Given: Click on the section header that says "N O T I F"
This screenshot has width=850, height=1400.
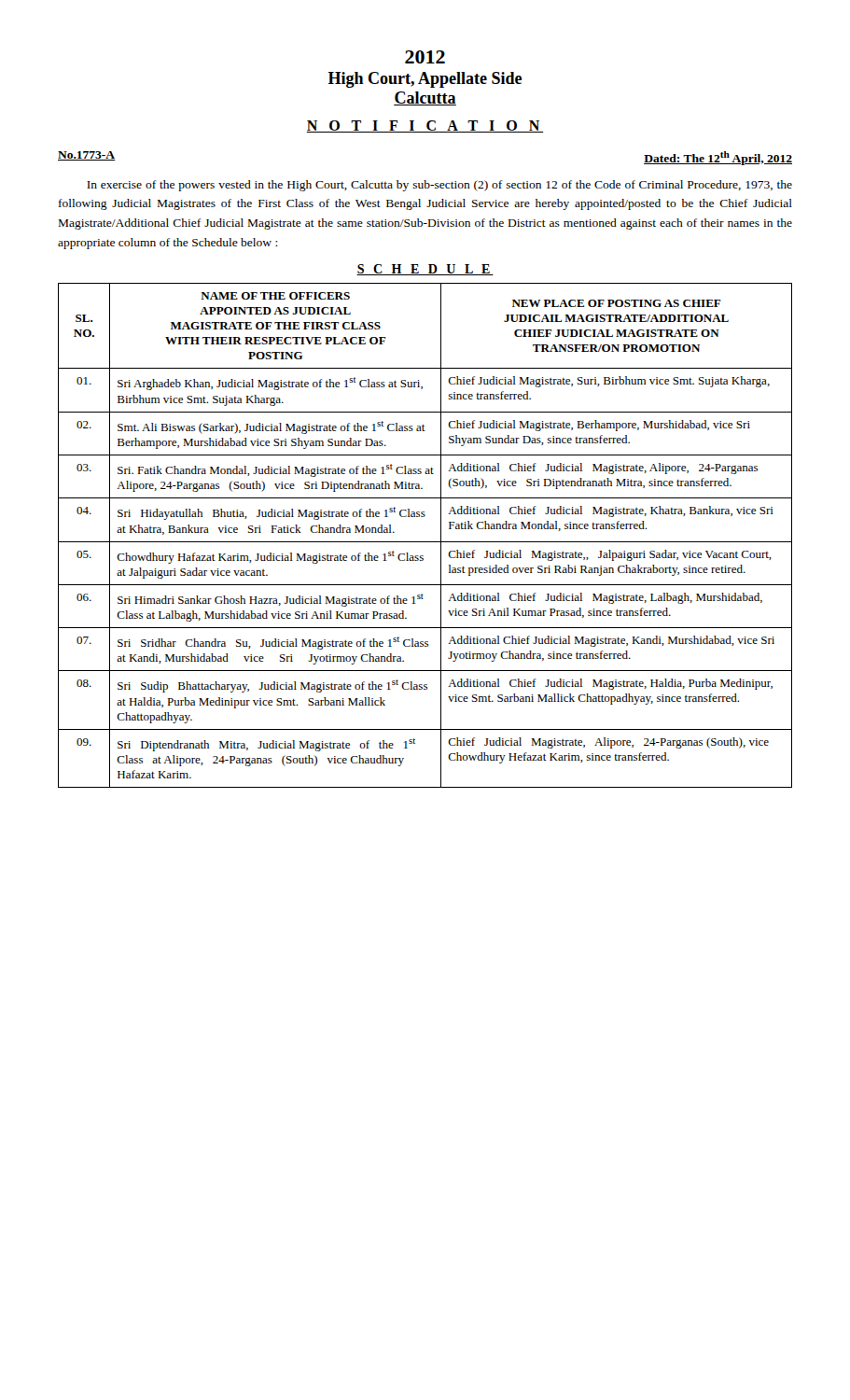Looking at the screenshot, I should (425, 126).
